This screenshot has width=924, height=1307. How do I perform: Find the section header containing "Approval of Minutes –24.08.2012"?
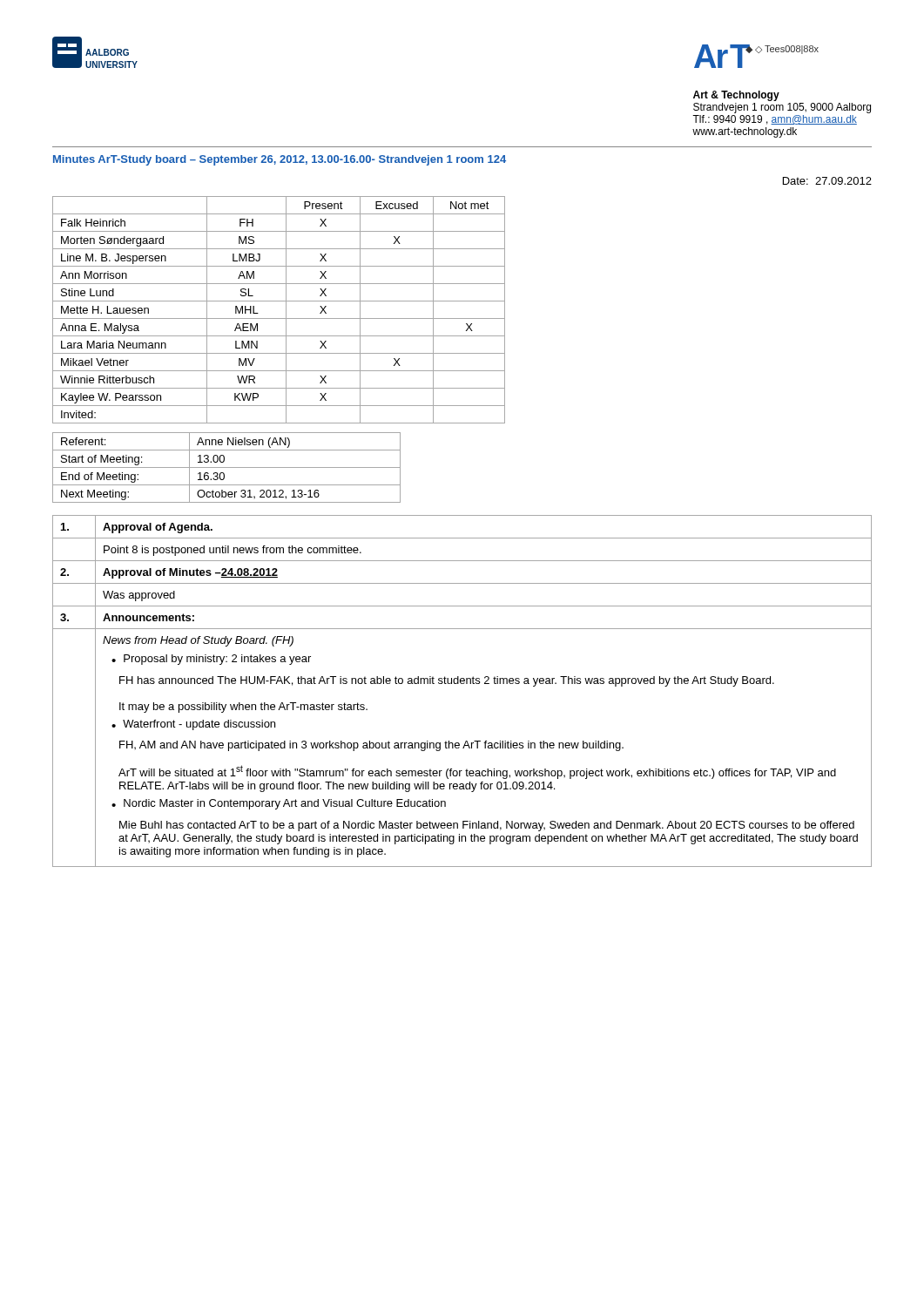tap(190, 572)
